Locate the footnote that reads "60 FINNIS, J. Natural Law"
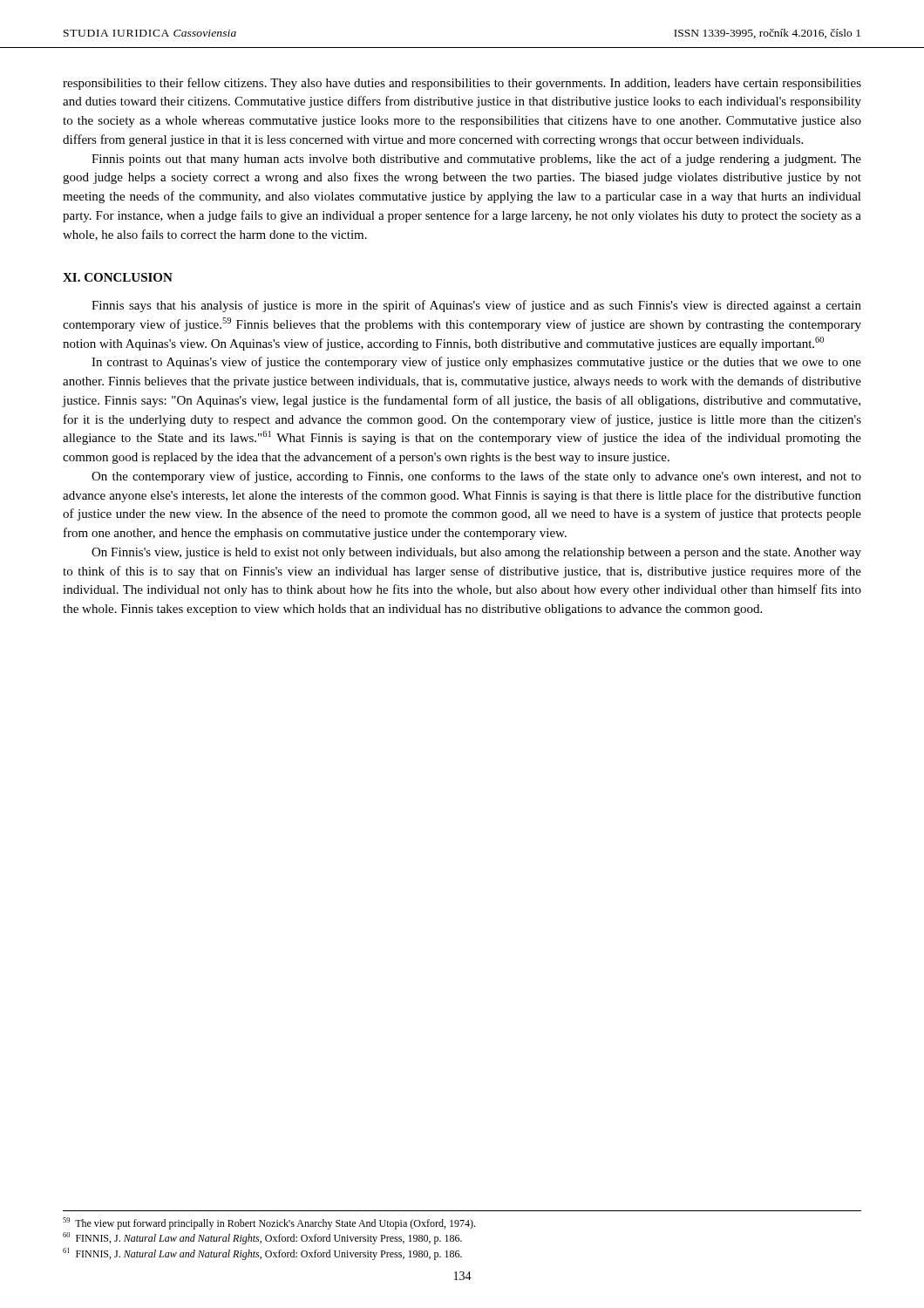924x1308 pixels. coord(462,1239)
